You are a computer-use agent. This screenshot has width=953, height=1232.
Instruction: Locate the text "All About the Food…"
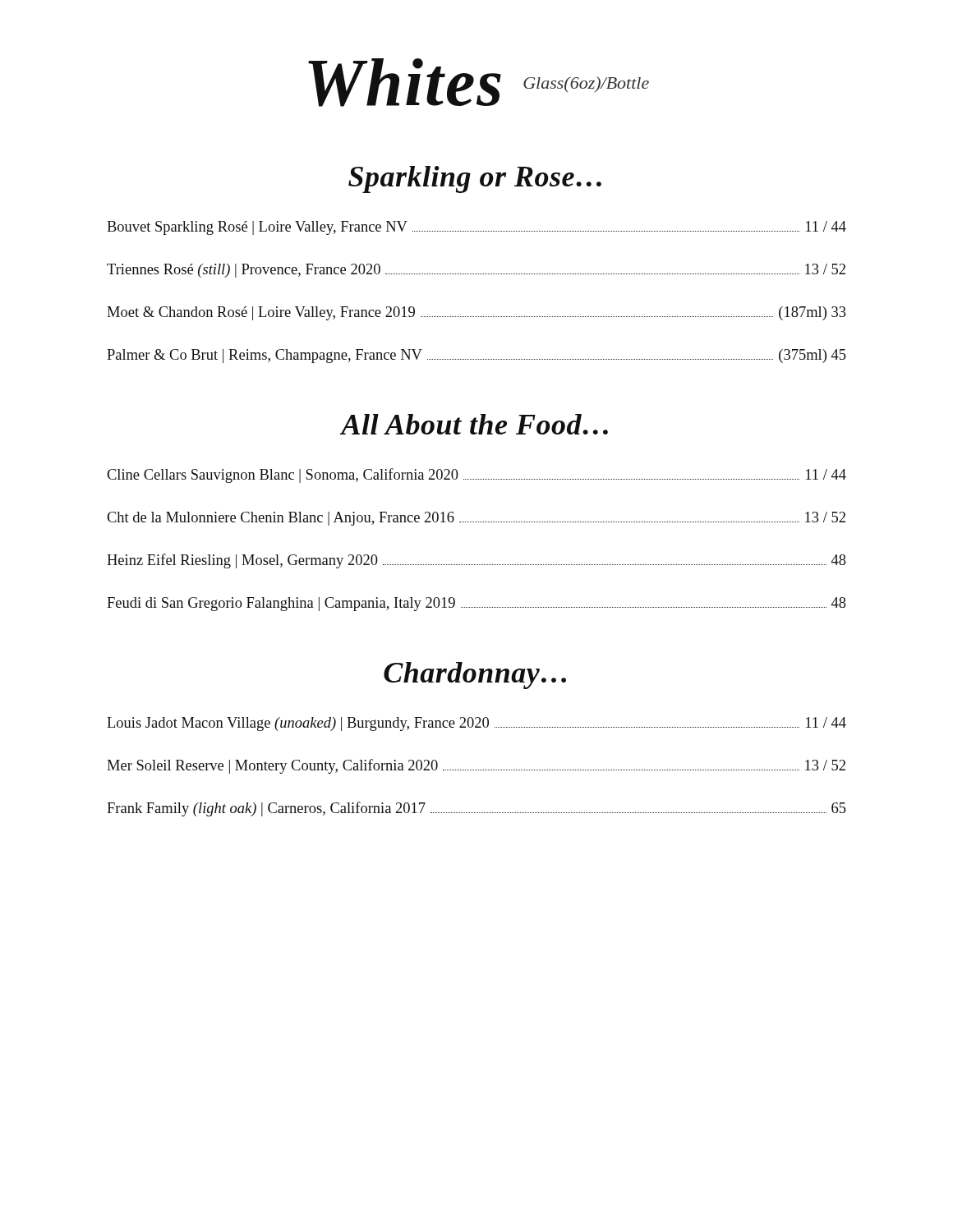(476, 425)
